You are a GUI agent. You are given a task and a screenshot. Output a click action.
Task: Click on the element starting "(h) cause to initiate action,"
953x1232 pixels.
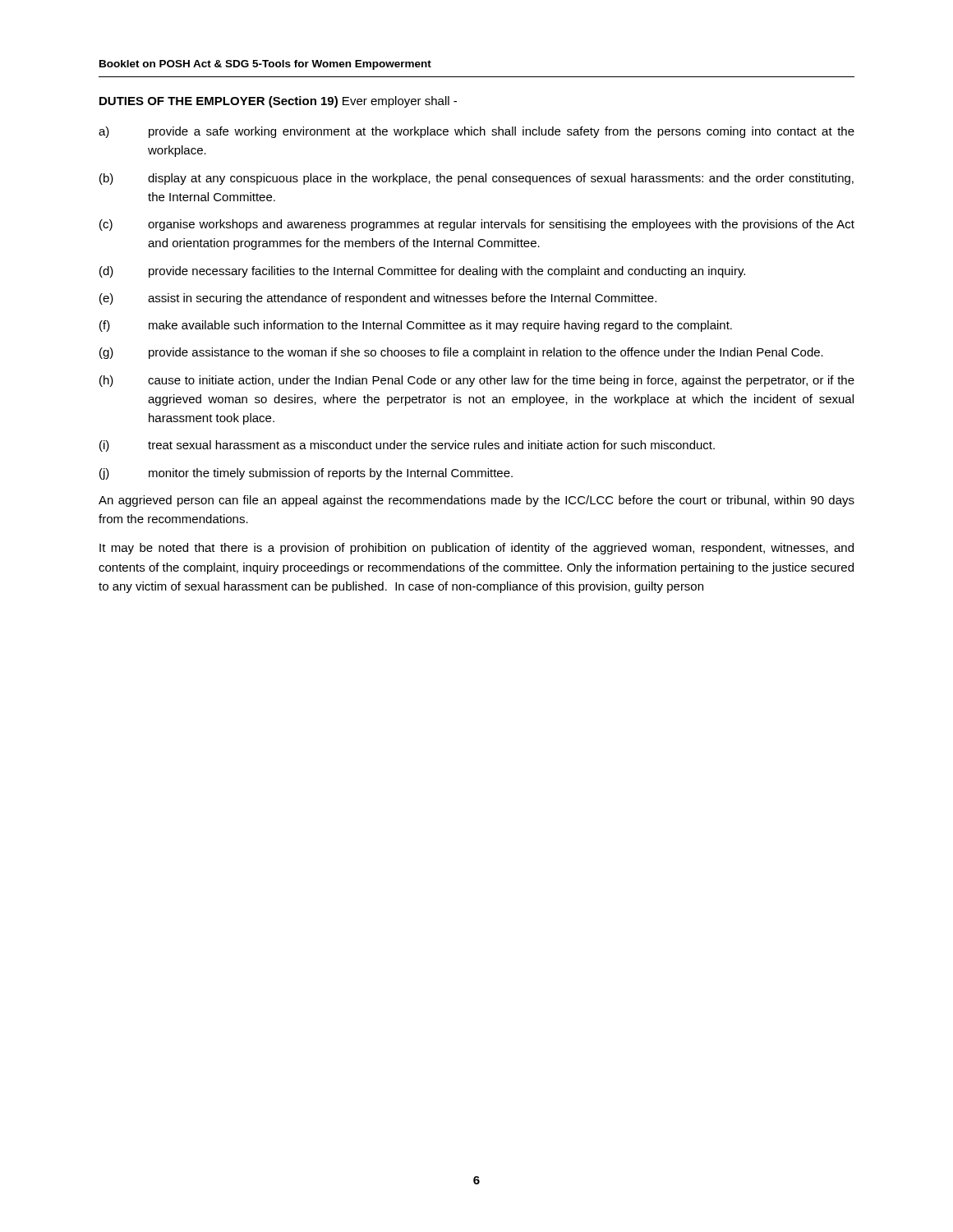point(476,399)
